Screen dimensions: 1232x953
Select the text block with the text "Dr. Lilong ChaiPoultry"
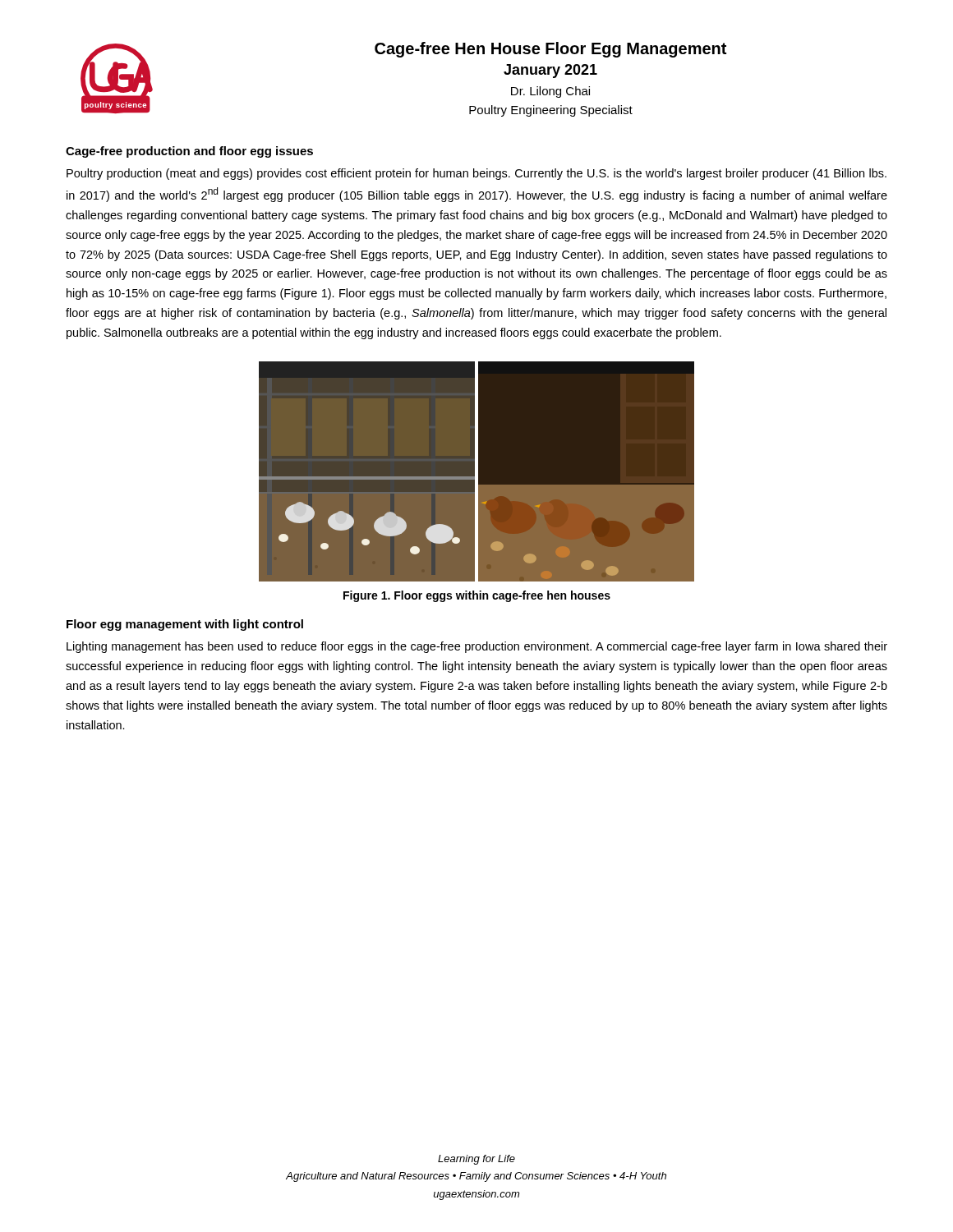pyautogui.click(x=550, y=100)
